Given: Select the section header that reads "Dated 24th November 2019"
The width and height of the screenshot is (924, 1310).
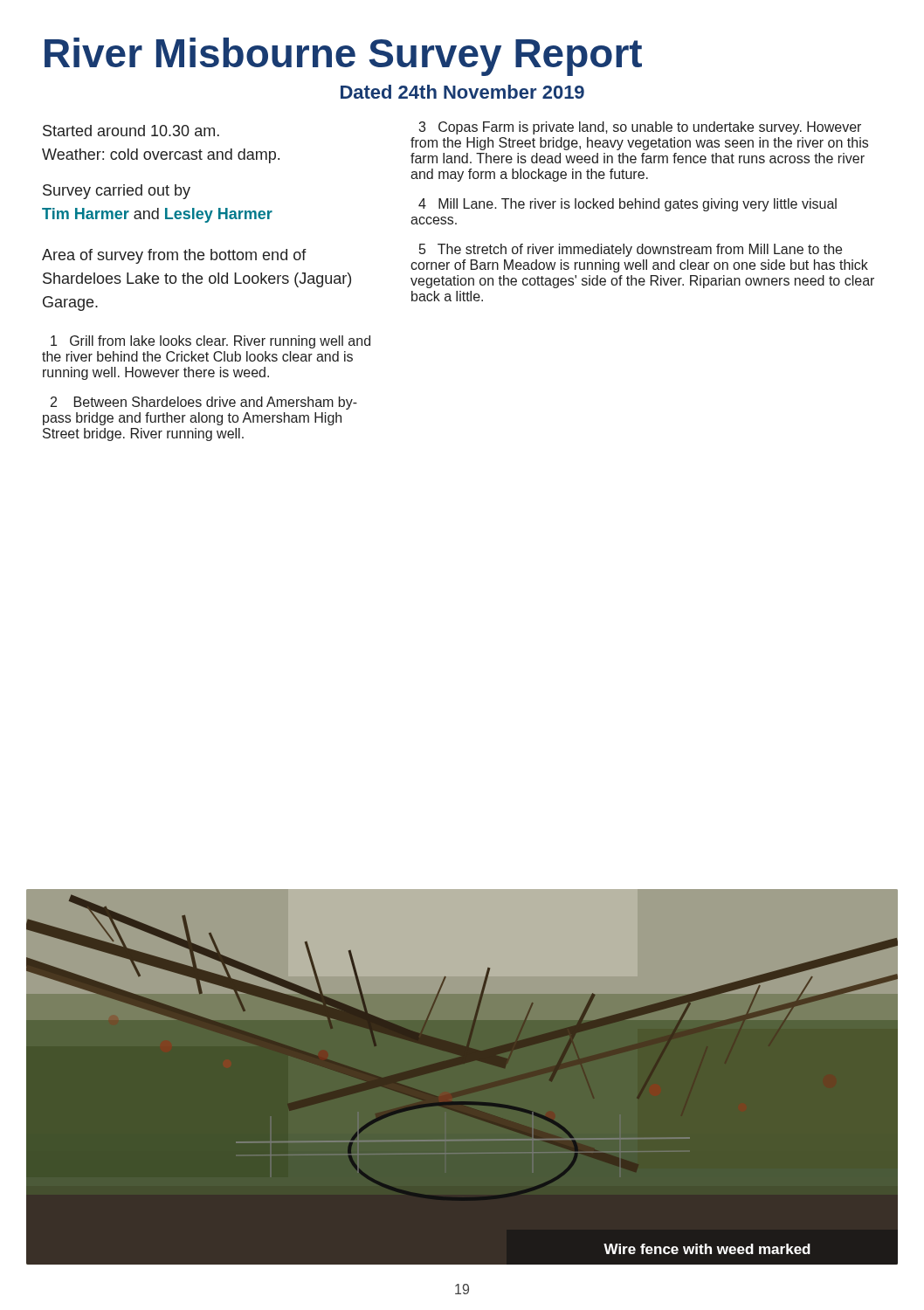Looking at the screenshot, I should pos(462,92).
